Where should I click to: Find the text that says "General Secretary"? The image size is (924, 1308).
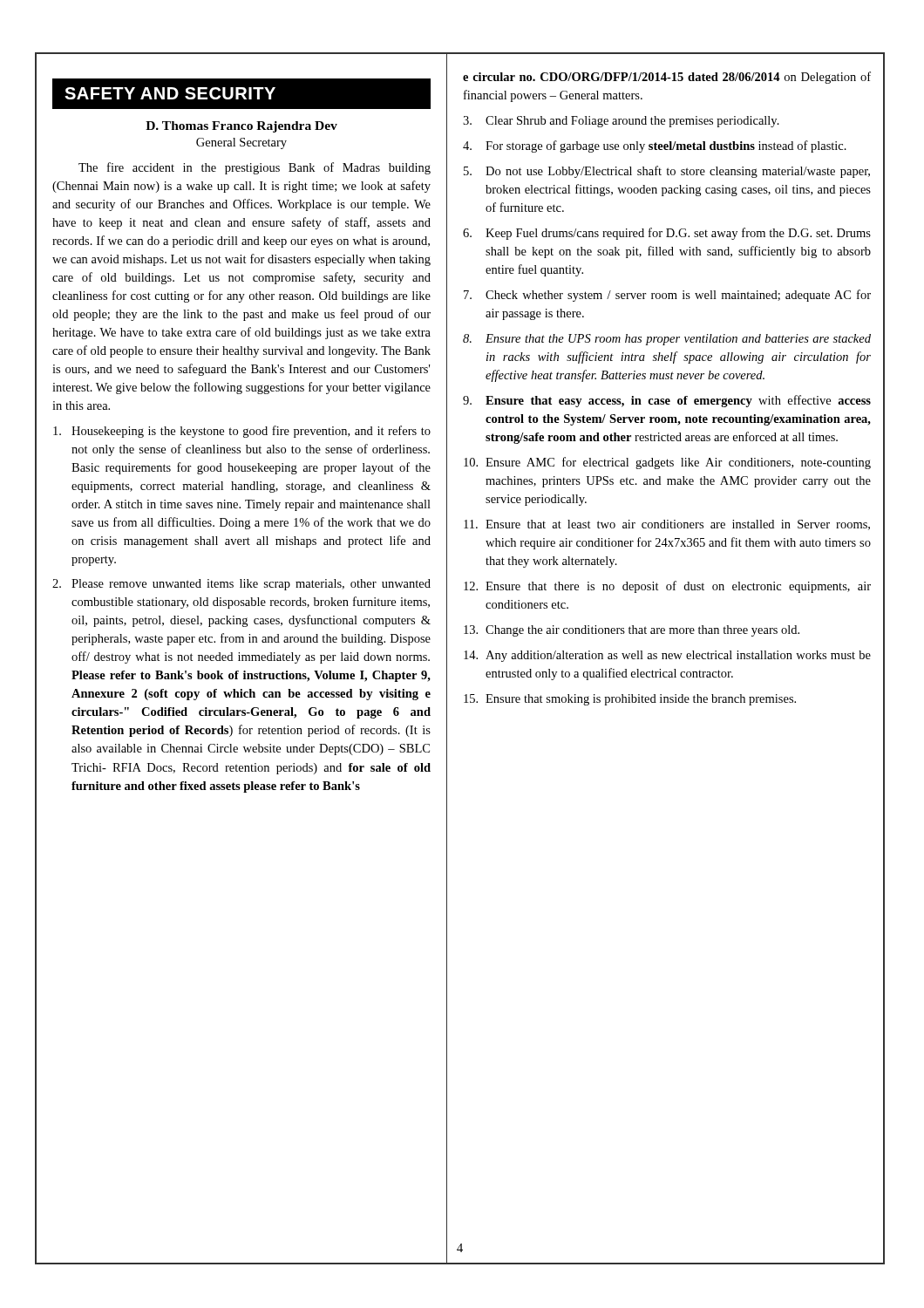(241, 142)
